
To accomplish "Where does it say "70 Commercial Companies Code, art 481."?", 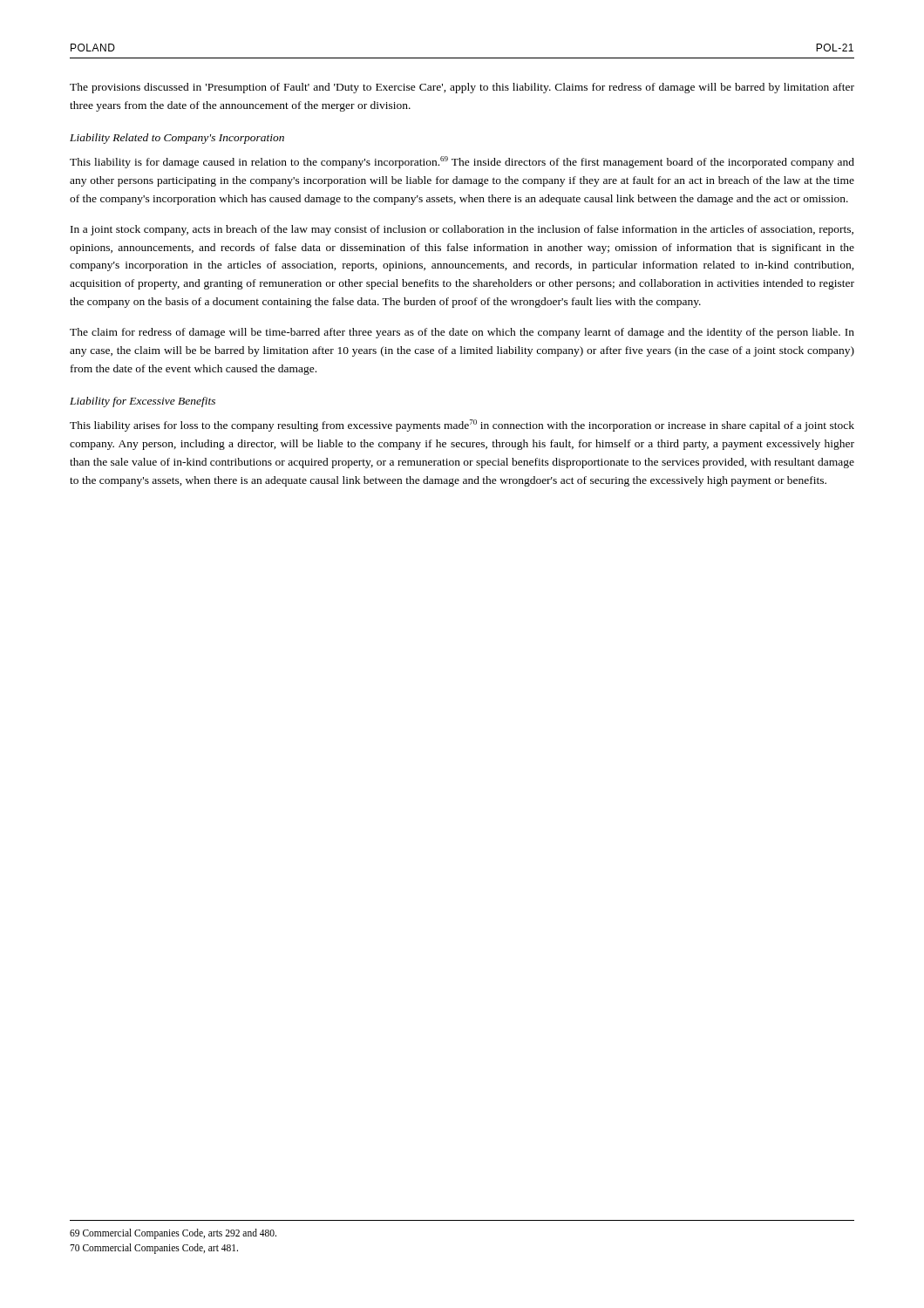I will 154,1248.
